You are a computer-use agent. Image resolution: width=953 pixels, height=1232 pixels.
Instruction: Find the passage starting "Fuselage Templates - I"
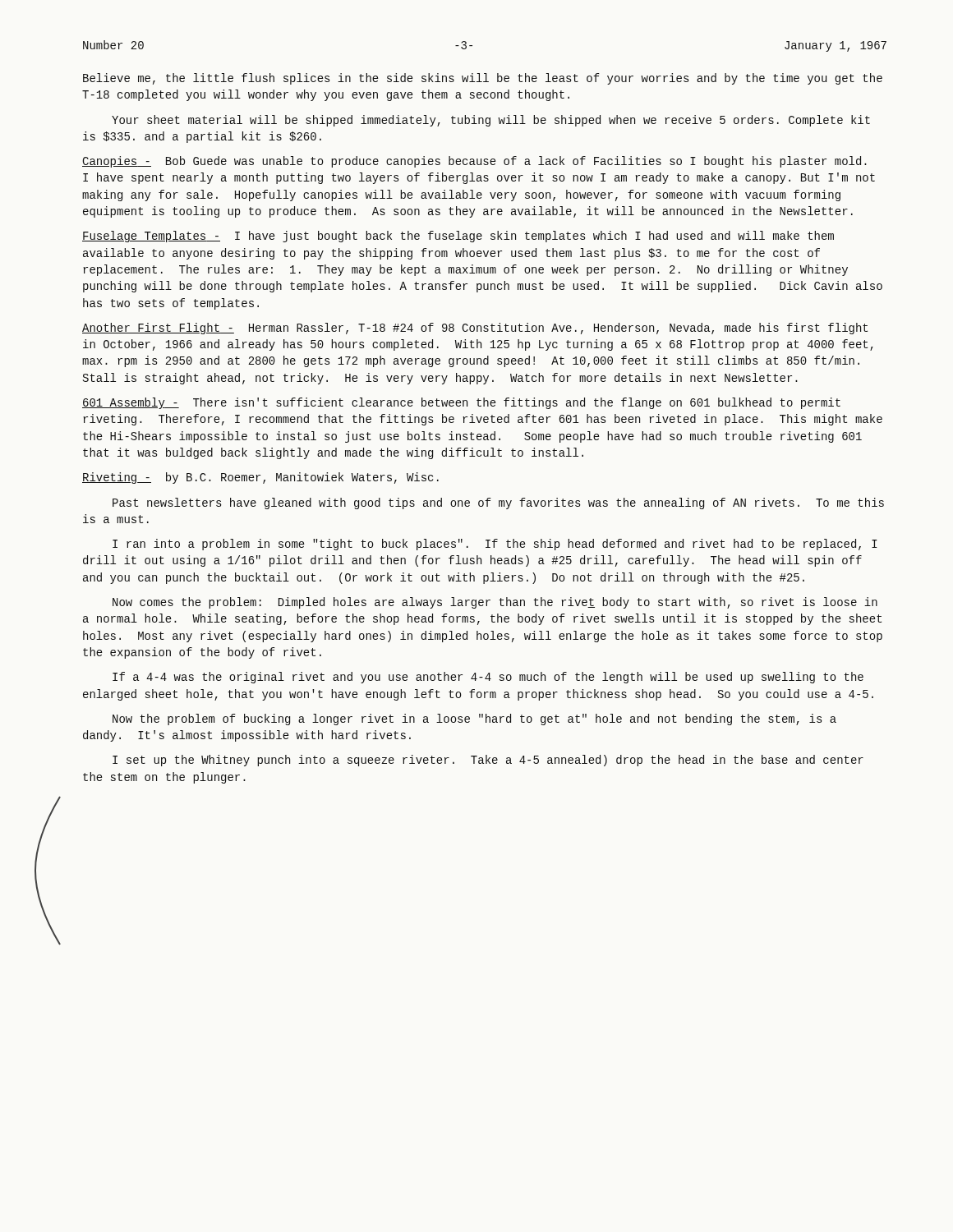tap(482, 270)
